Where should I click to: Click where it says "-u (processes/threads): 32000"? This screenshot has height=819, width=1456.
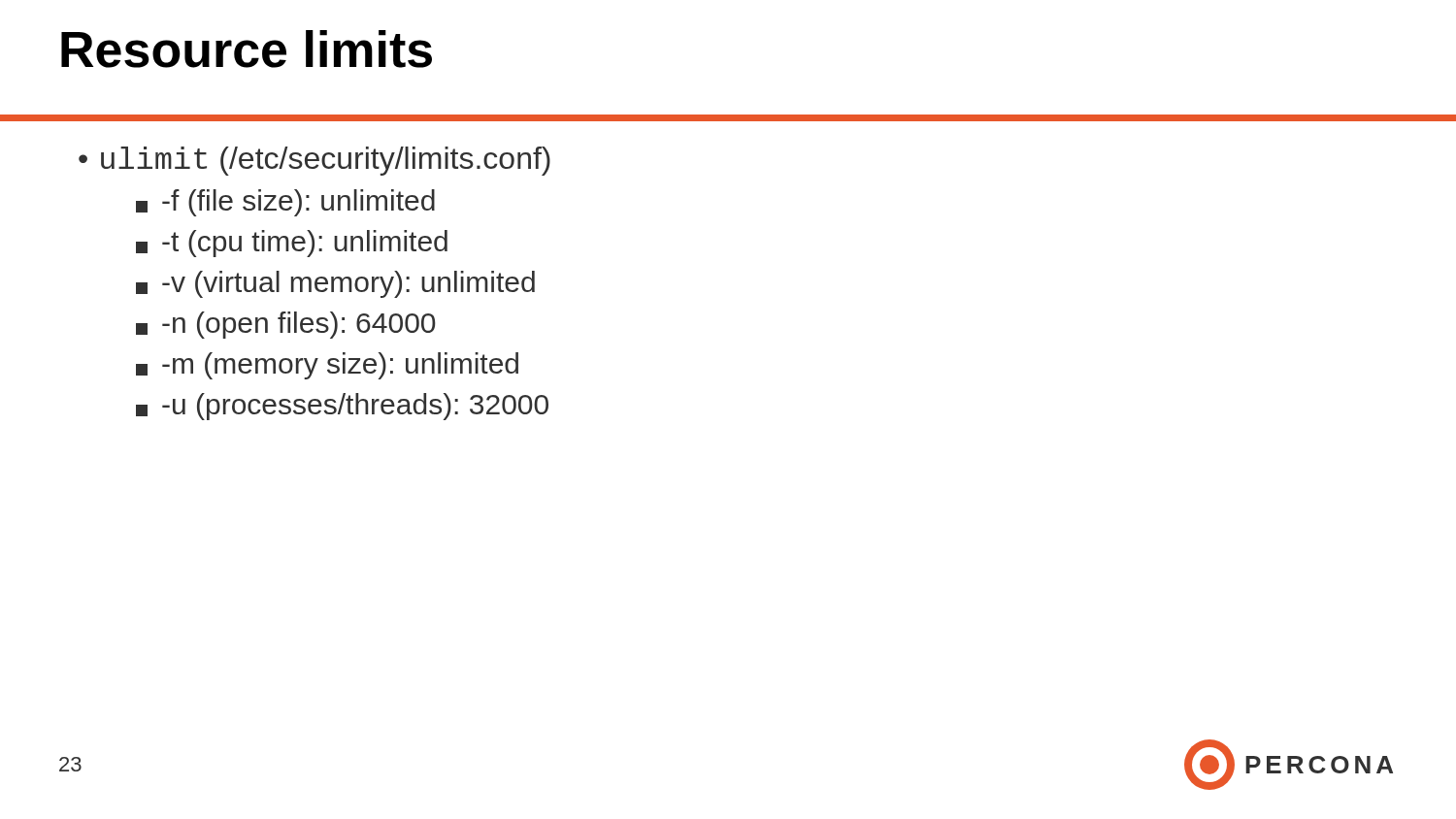tap(343, 405)
